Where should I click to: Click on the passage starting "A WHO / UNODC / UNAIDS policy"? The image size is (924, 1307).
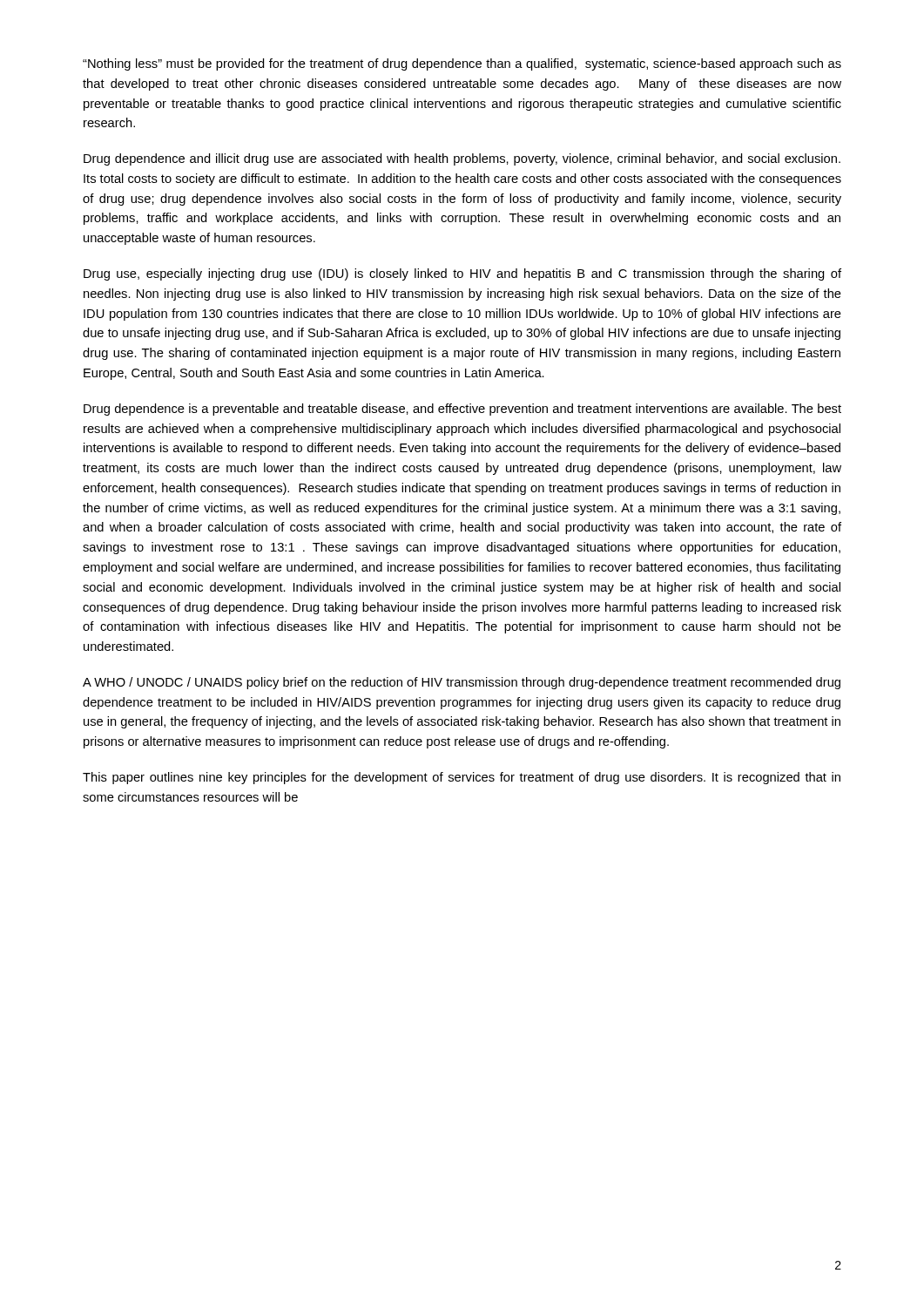coord(462,712)
